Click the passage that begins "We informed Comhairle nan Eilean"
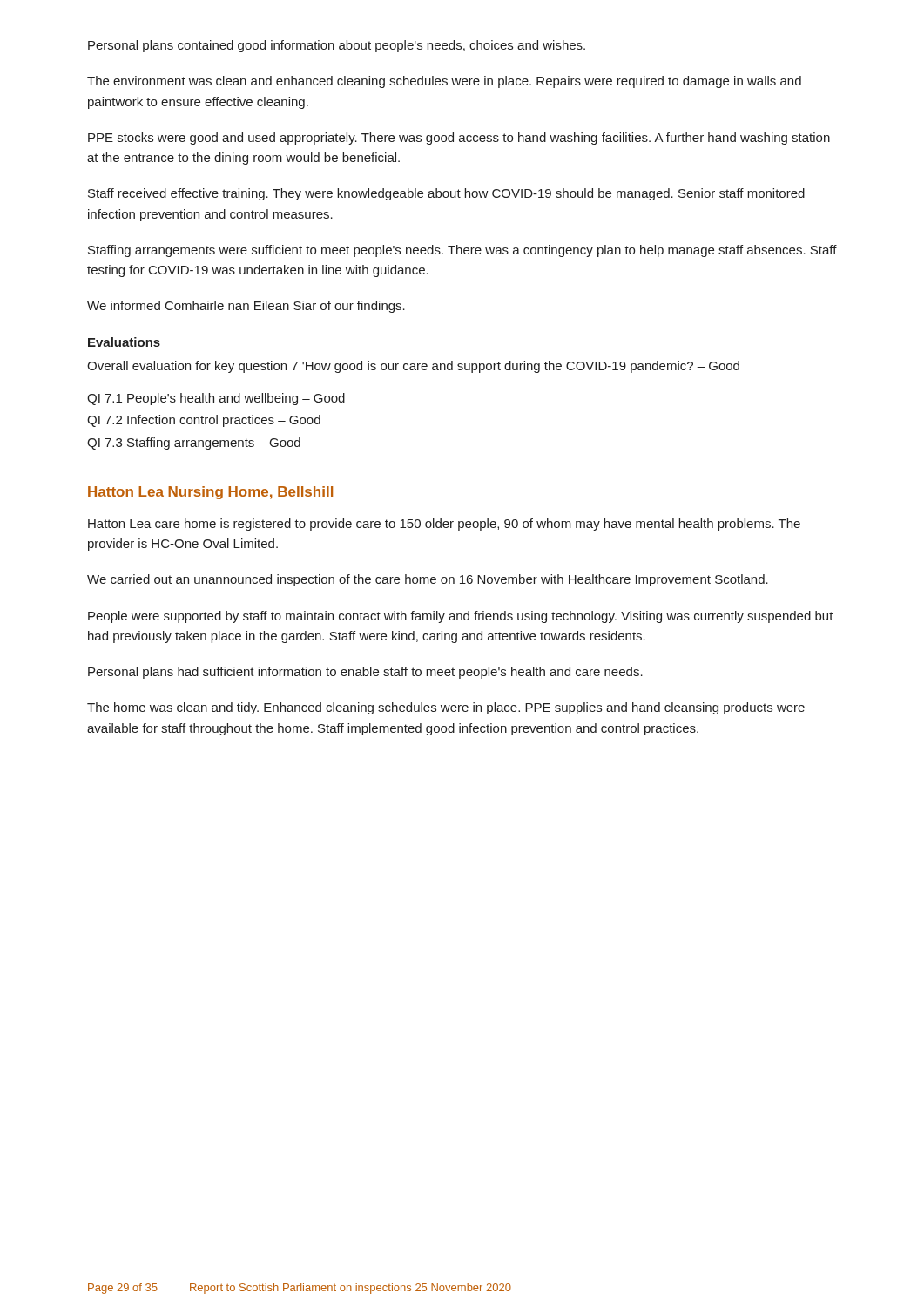924x1307 pixels. 246,306
